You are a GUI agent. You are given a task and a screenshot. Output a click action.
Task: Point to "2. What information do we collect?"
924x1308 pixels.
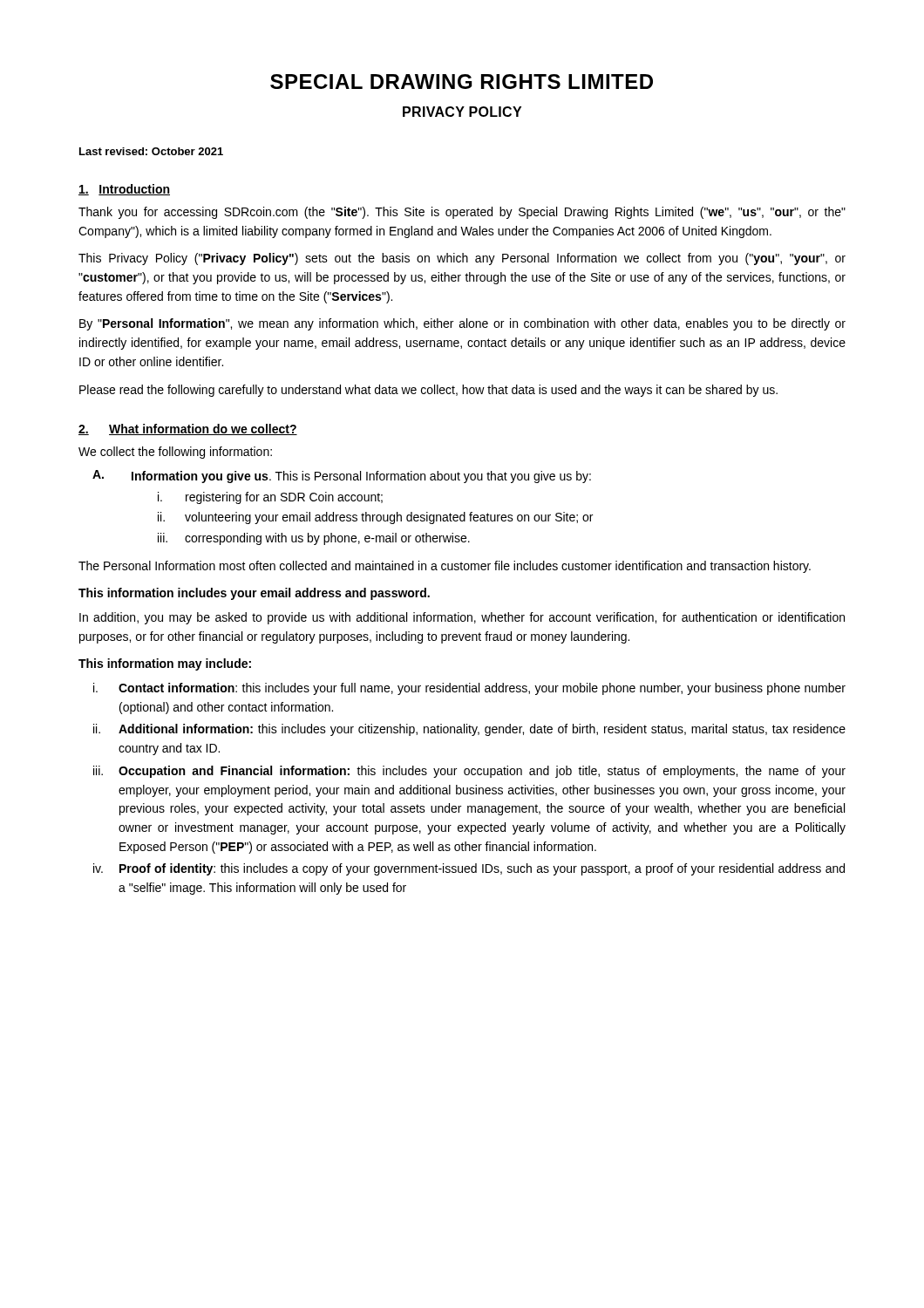pos(188,429)
